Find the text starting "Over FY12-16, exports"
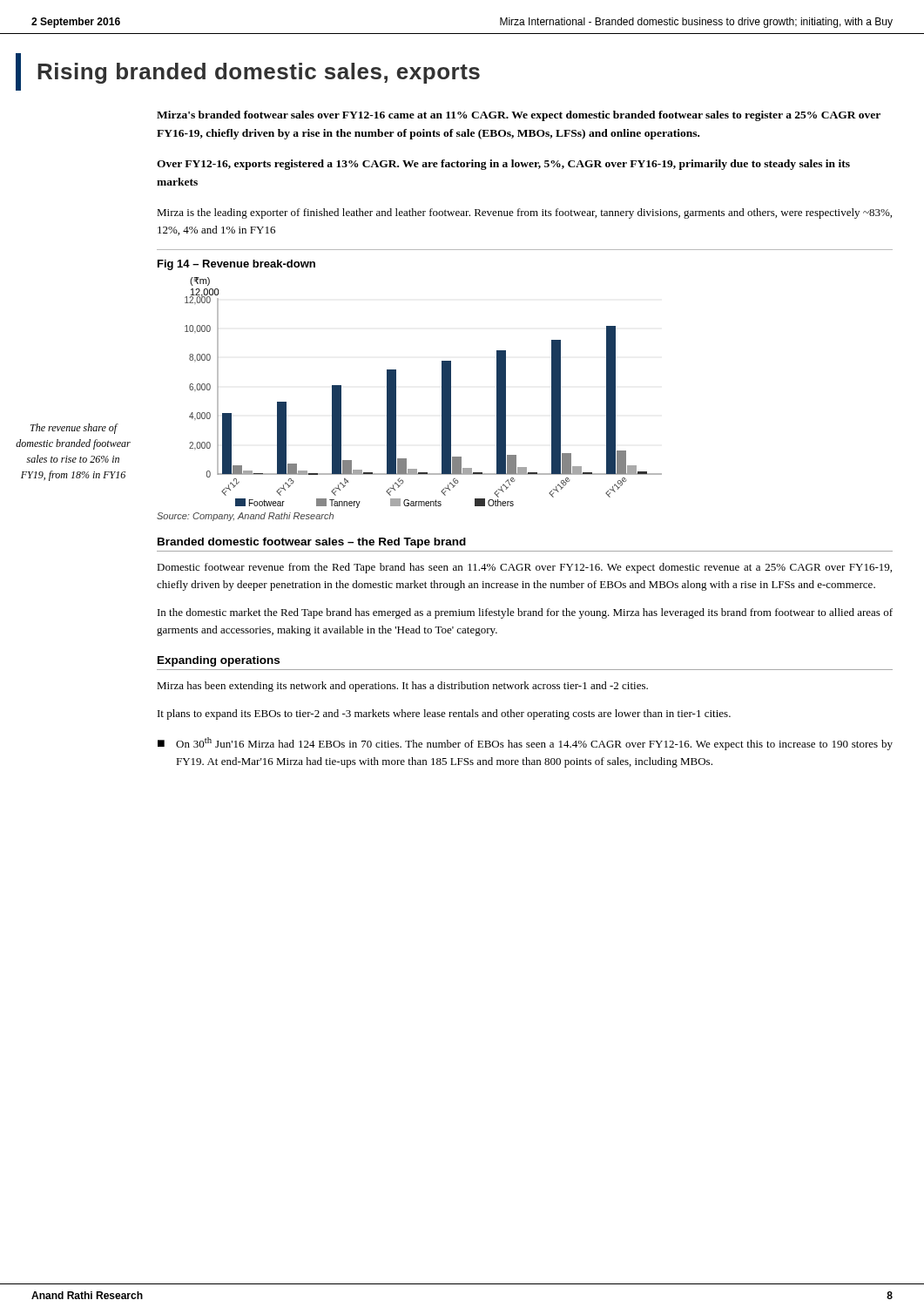The height and width of the screenshot is (1307, 924). tap(503, 172)
